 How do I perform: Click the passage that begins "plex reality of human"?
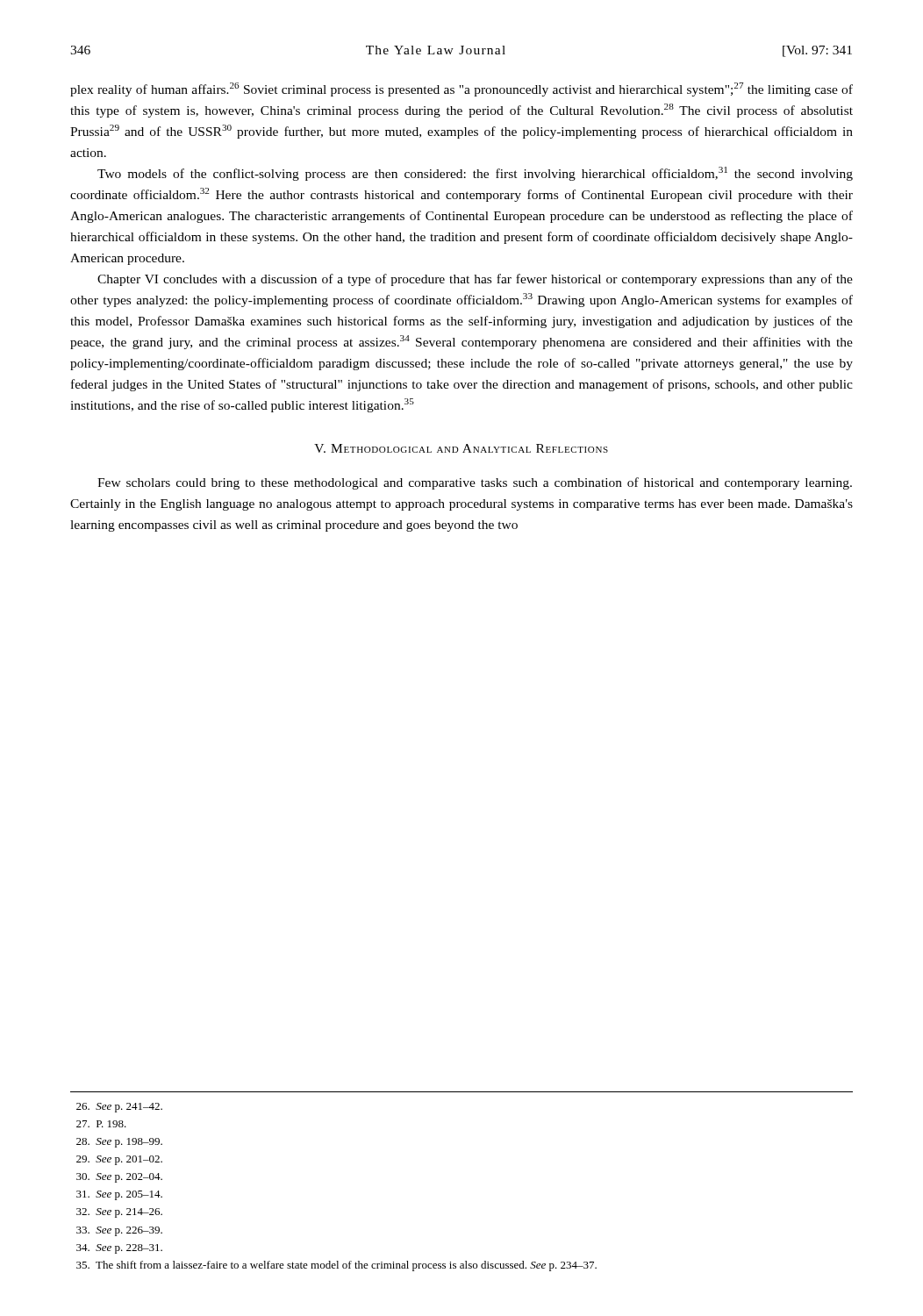click(x=462, y=121)
